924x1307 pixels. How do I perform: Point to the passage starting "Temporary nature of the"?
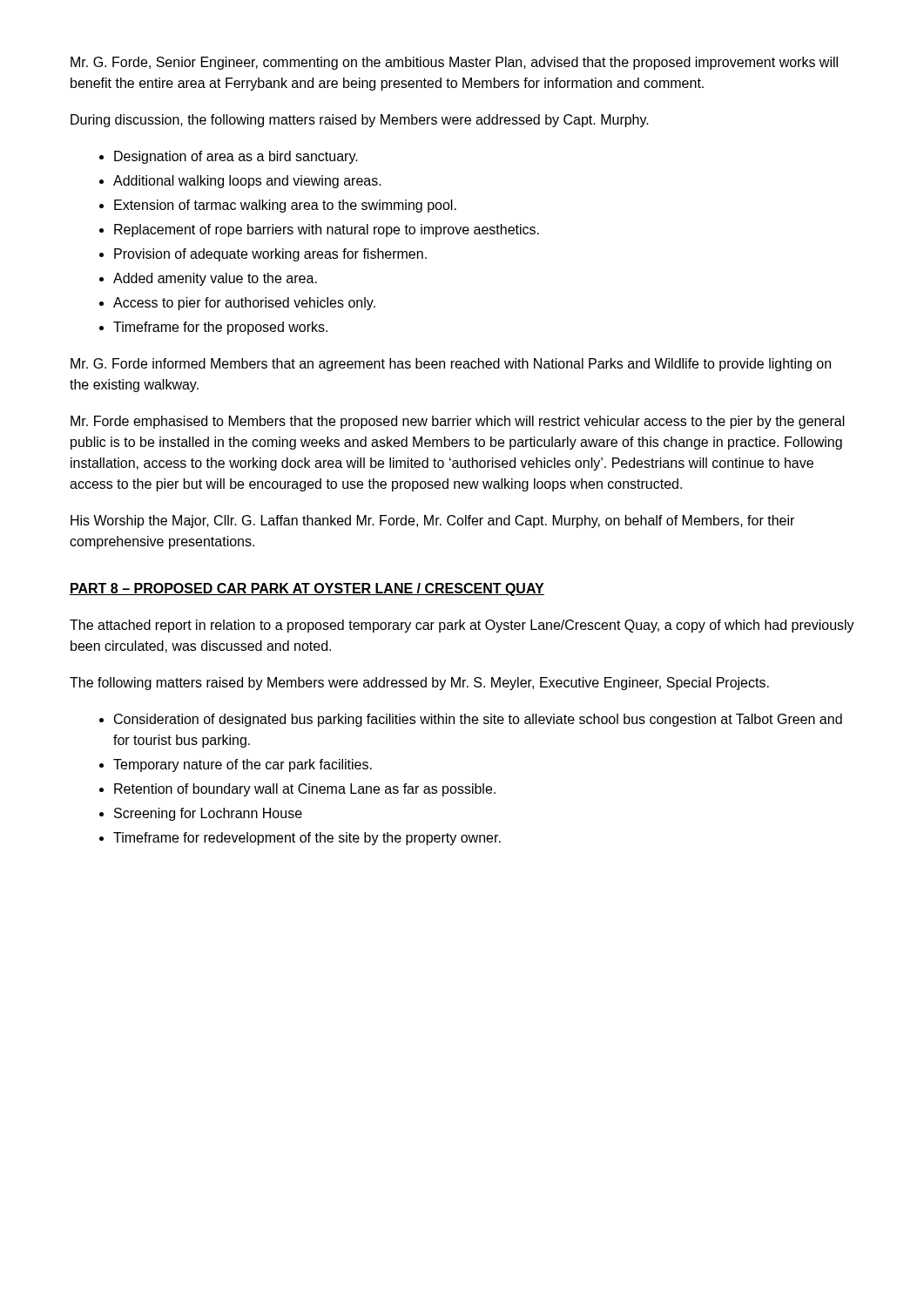[x=243, y=765]
